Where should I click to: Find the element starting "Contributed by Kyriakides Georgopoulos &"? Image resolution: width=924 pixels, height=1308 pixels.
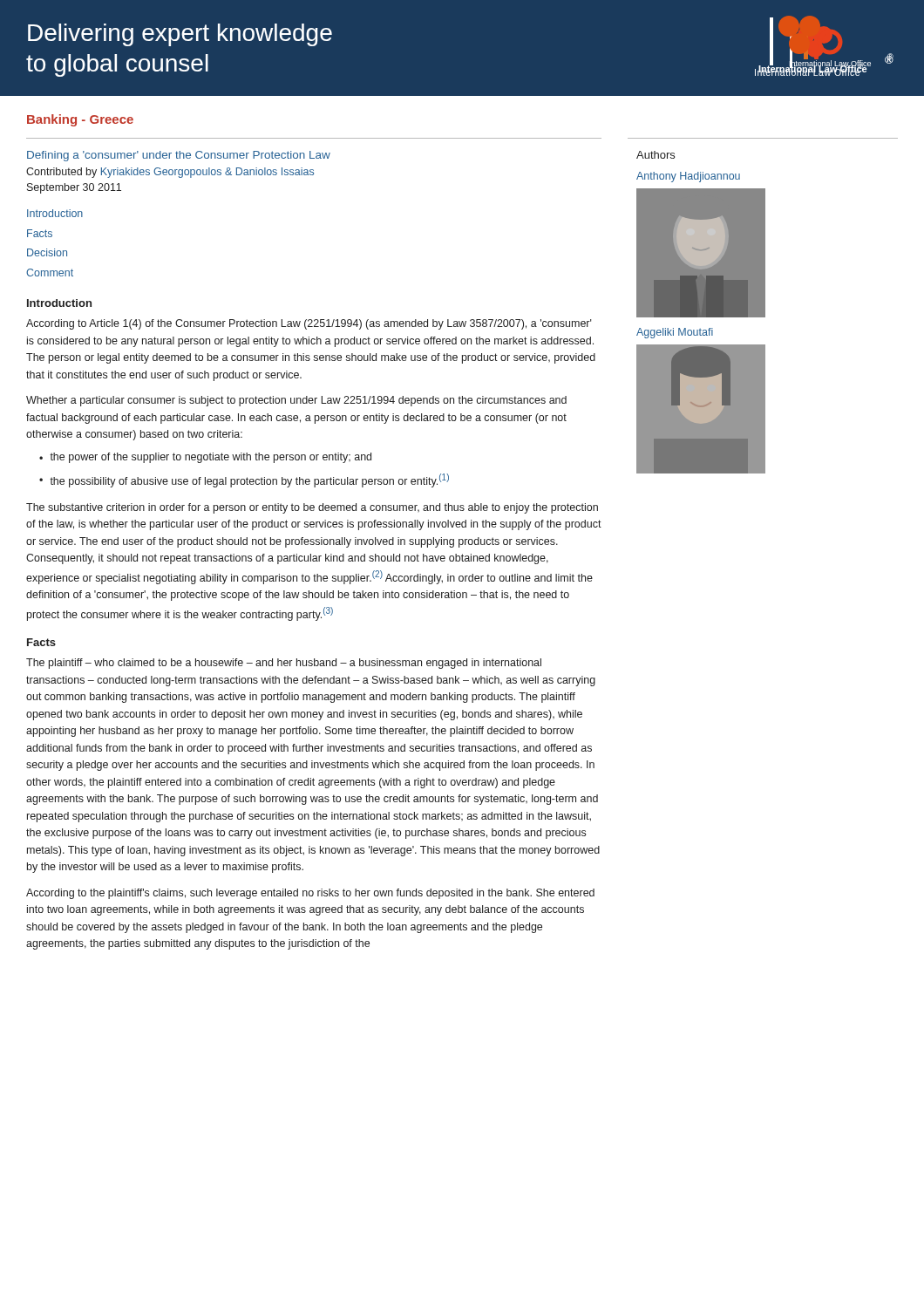tap(170, 172)
